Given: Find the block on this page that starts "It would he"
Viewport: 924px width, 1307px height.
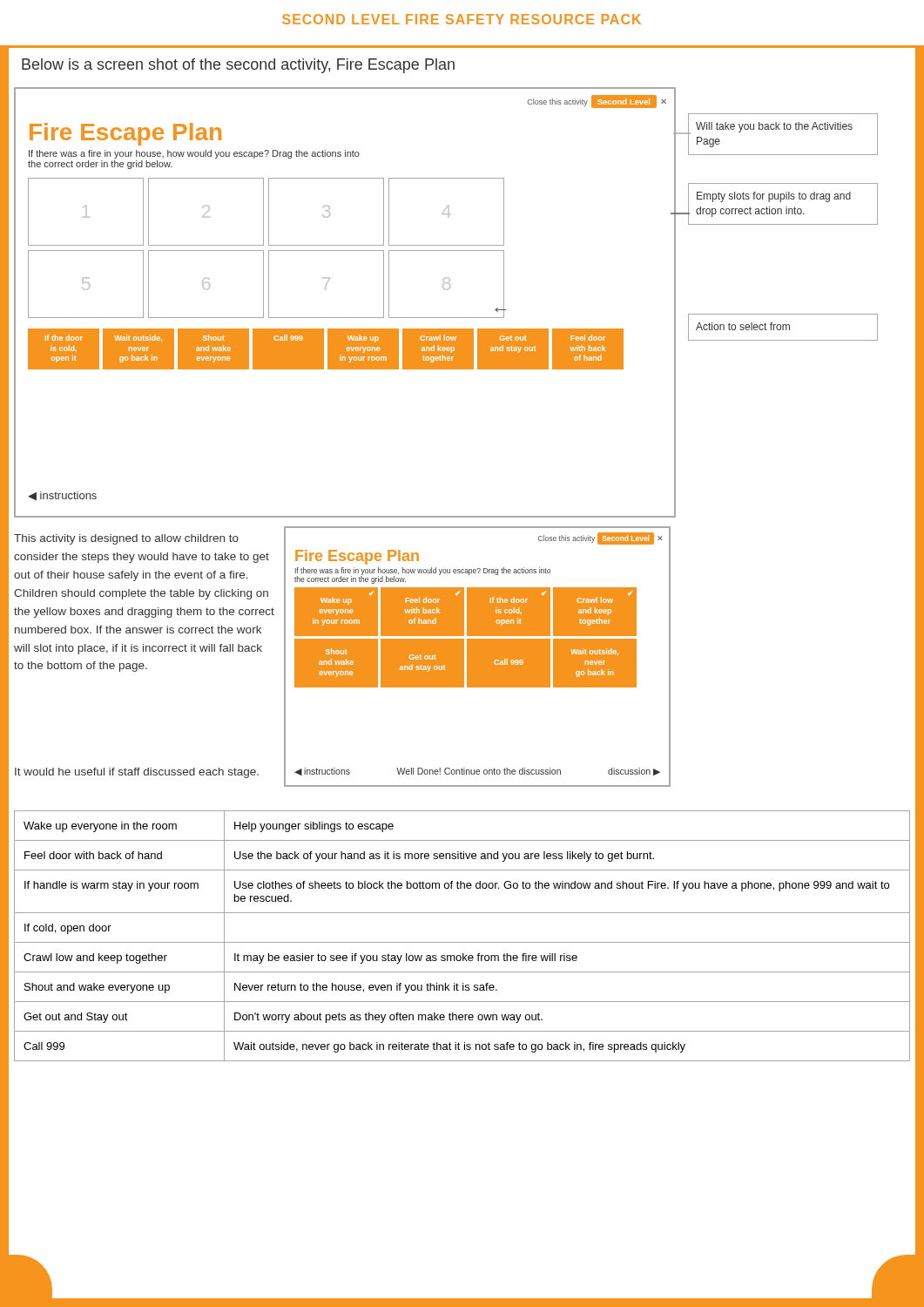Looking at the screenshot, I should point(137,772).
